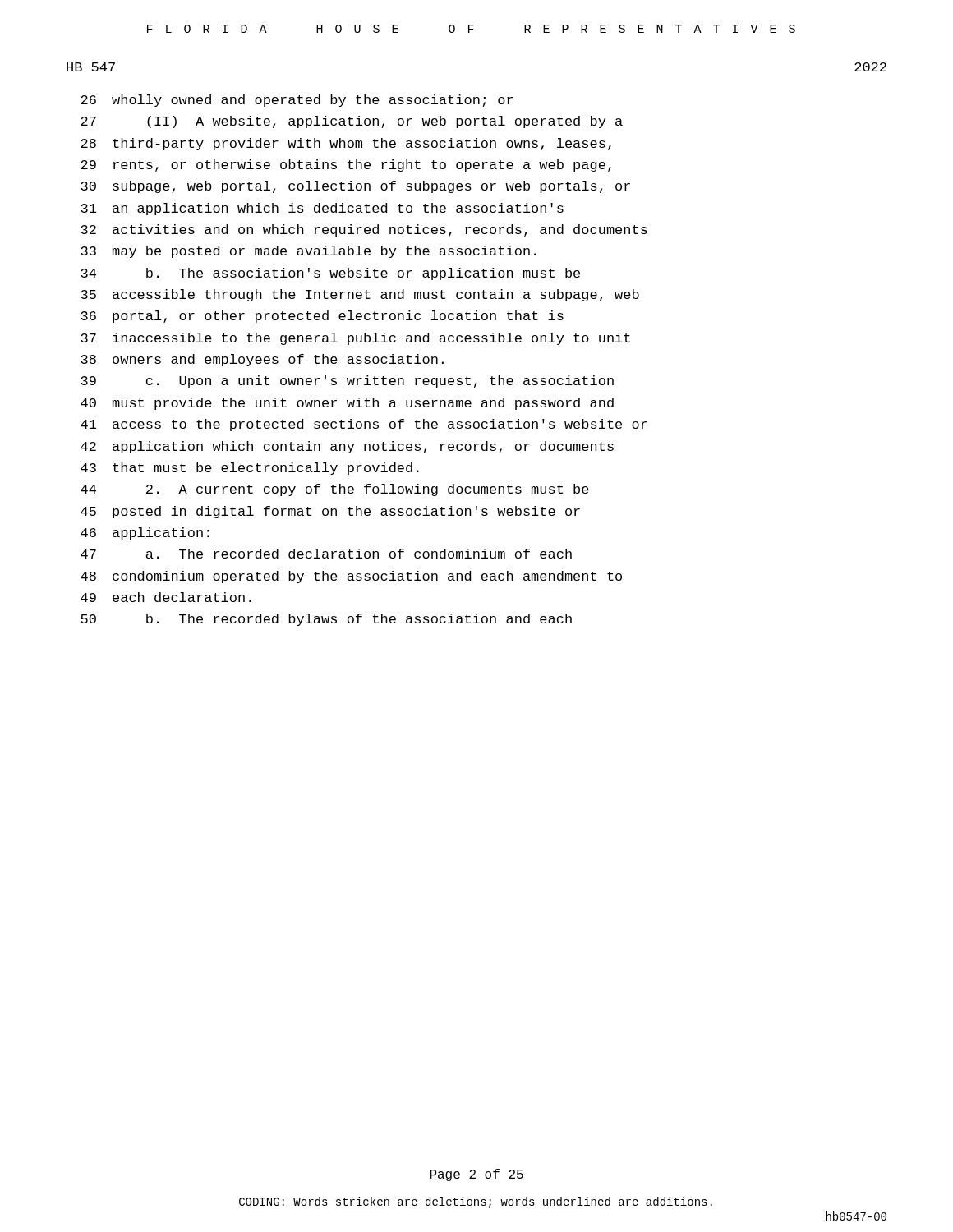The height and width of the screenshot is (1232, 953).
Task: Locate the block of text that opens with "26 wholly owned and operated by the association;"
Action: coord(476,101)
